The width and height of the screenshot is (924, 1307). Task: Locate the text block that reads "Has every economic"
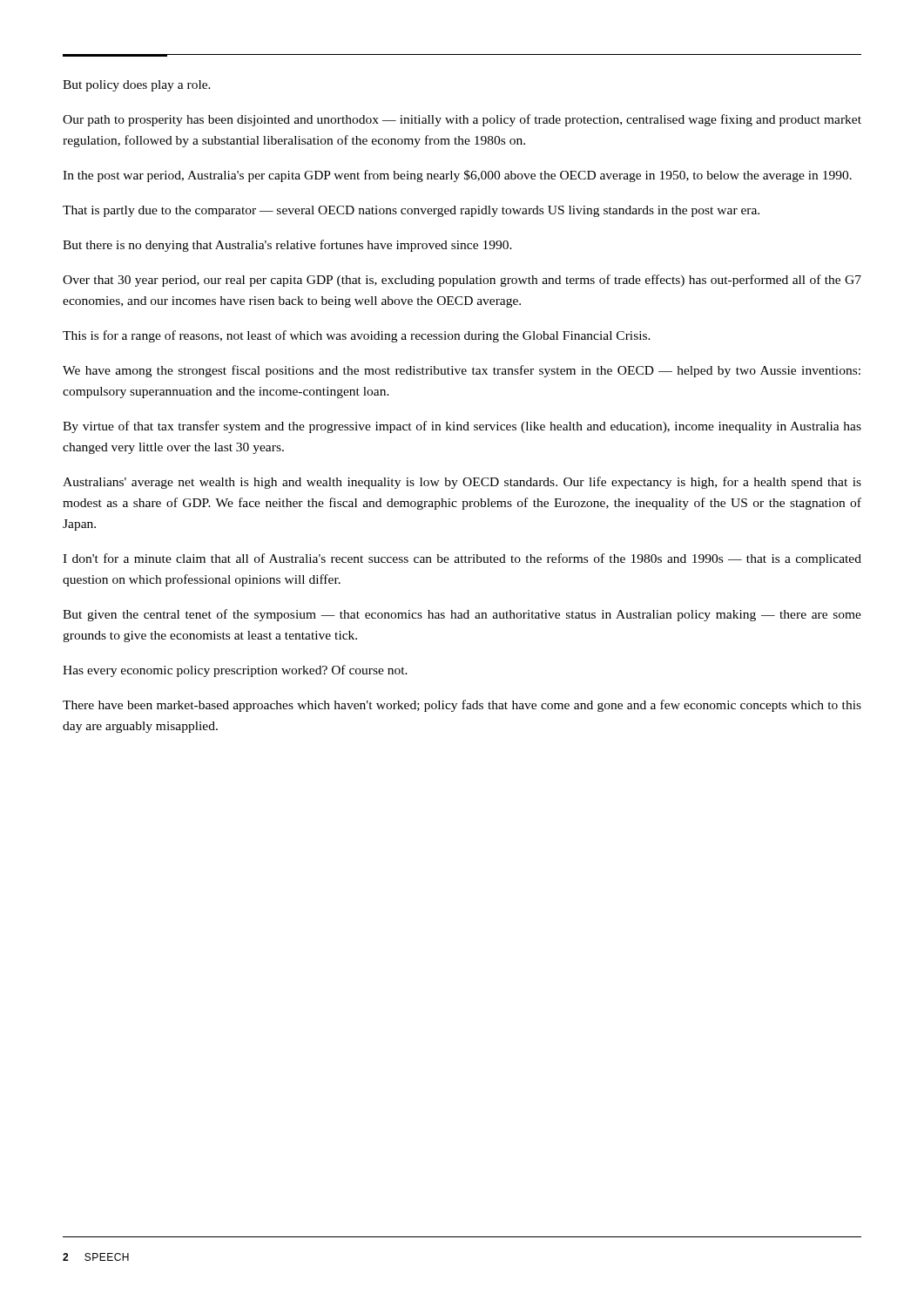pos(235,671)
